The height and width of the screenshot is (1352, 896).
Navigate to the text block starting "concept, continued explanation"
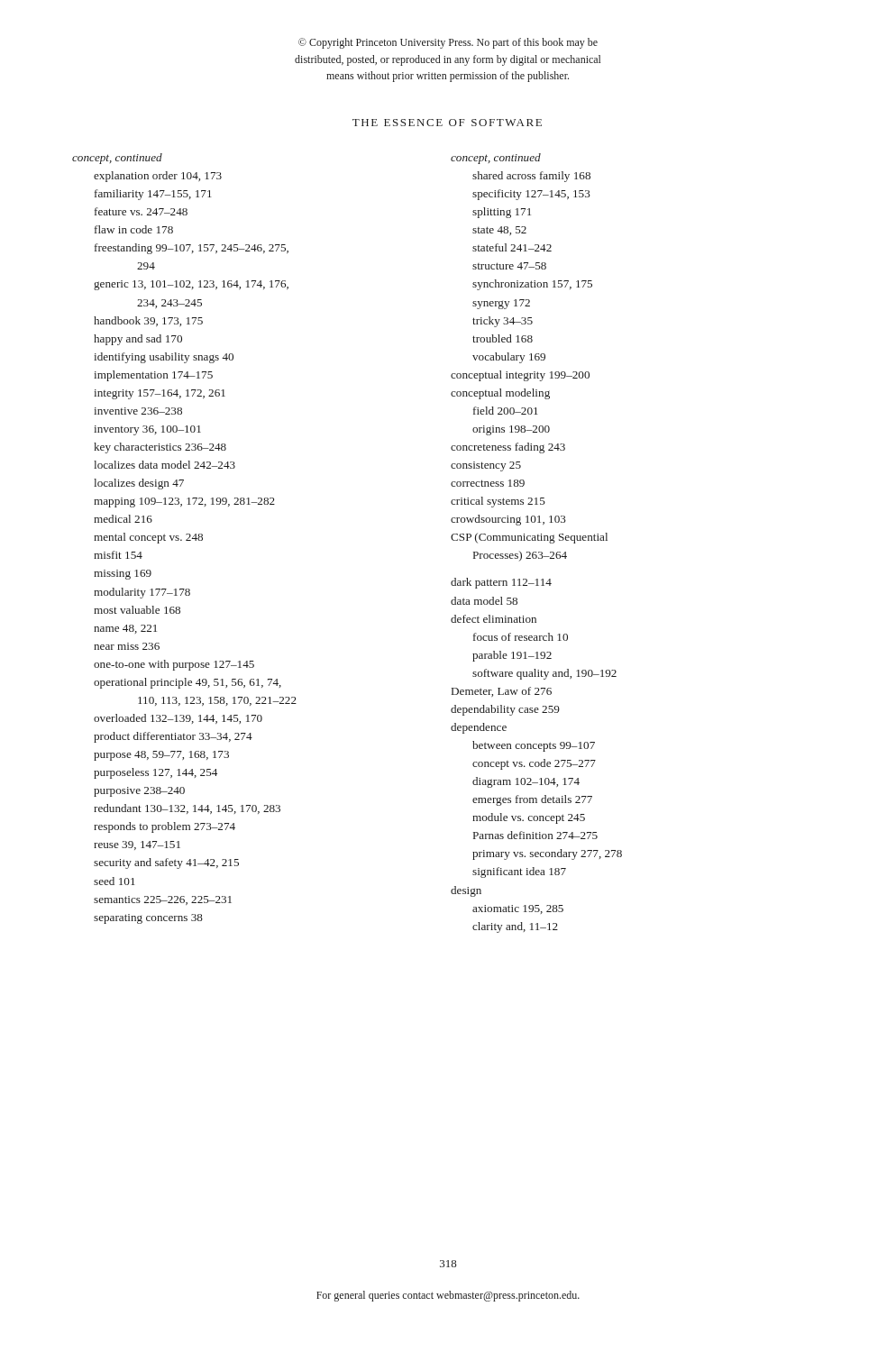pos(117,159)
